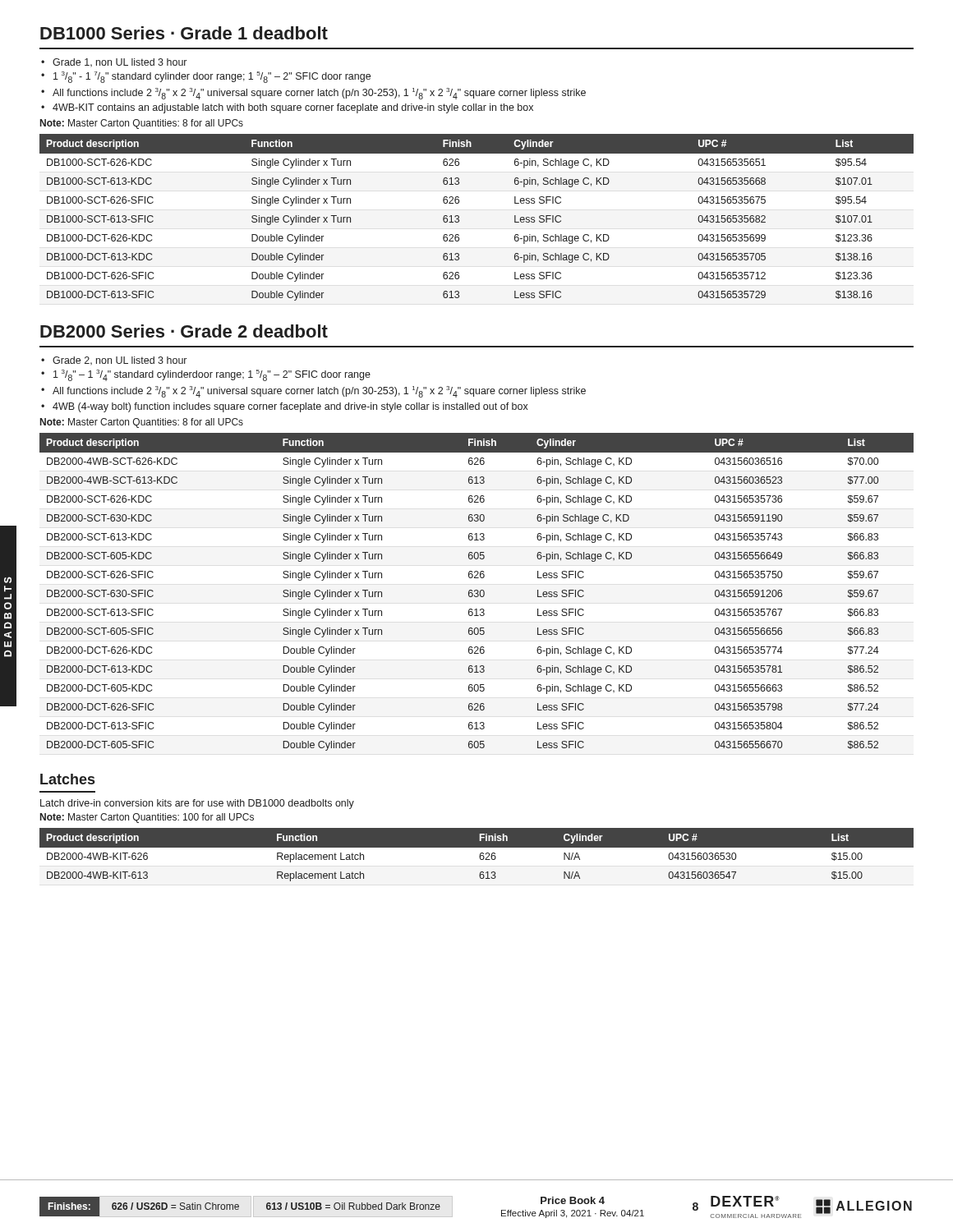
Task: Find the list item that reads "4WB-KIT contains an adjustable latch"
Action: (x=293, y=108)
